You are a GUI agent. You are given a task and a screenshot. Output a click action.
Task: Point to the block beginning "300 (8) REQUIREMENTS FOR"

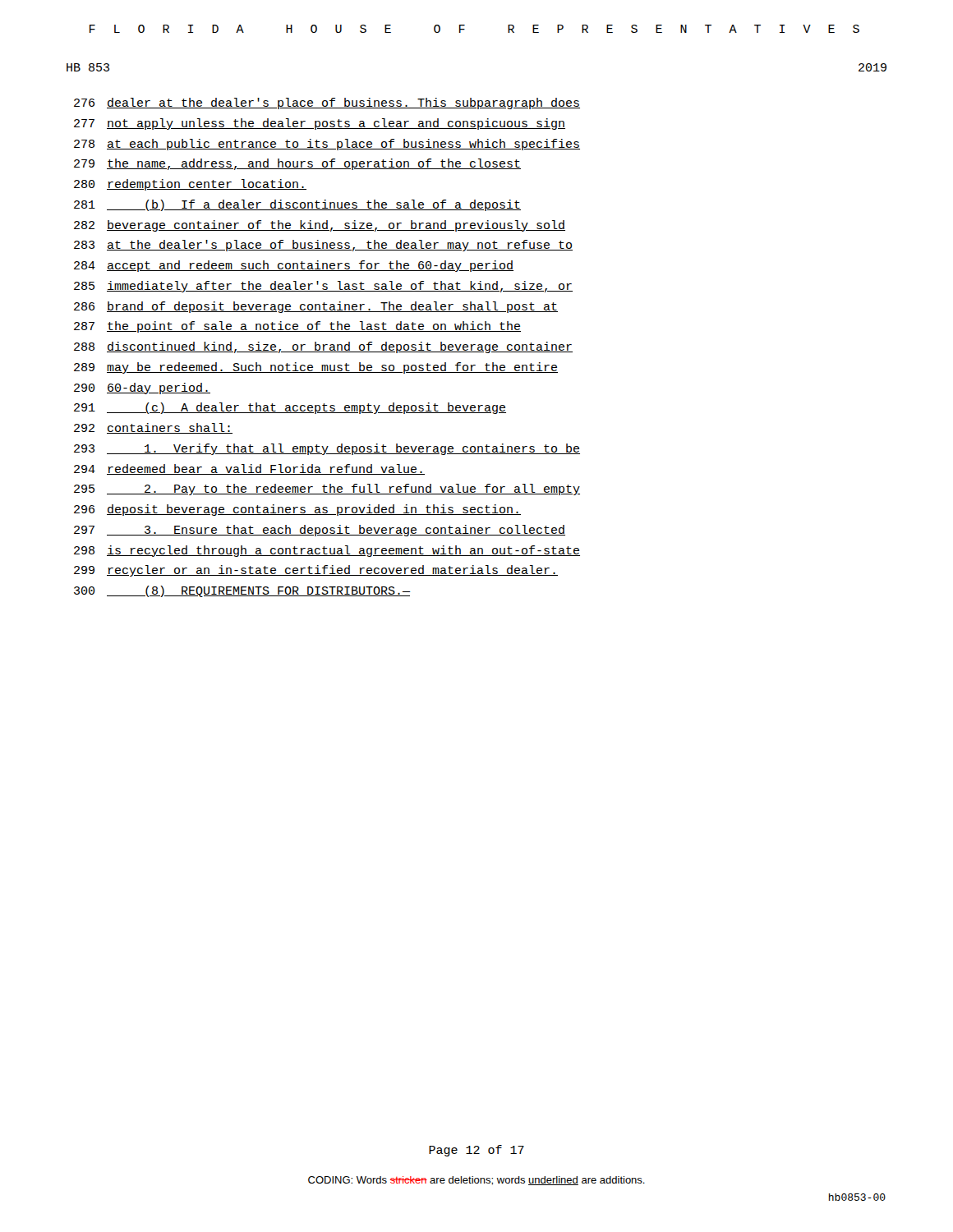click(x=242, y=591)
